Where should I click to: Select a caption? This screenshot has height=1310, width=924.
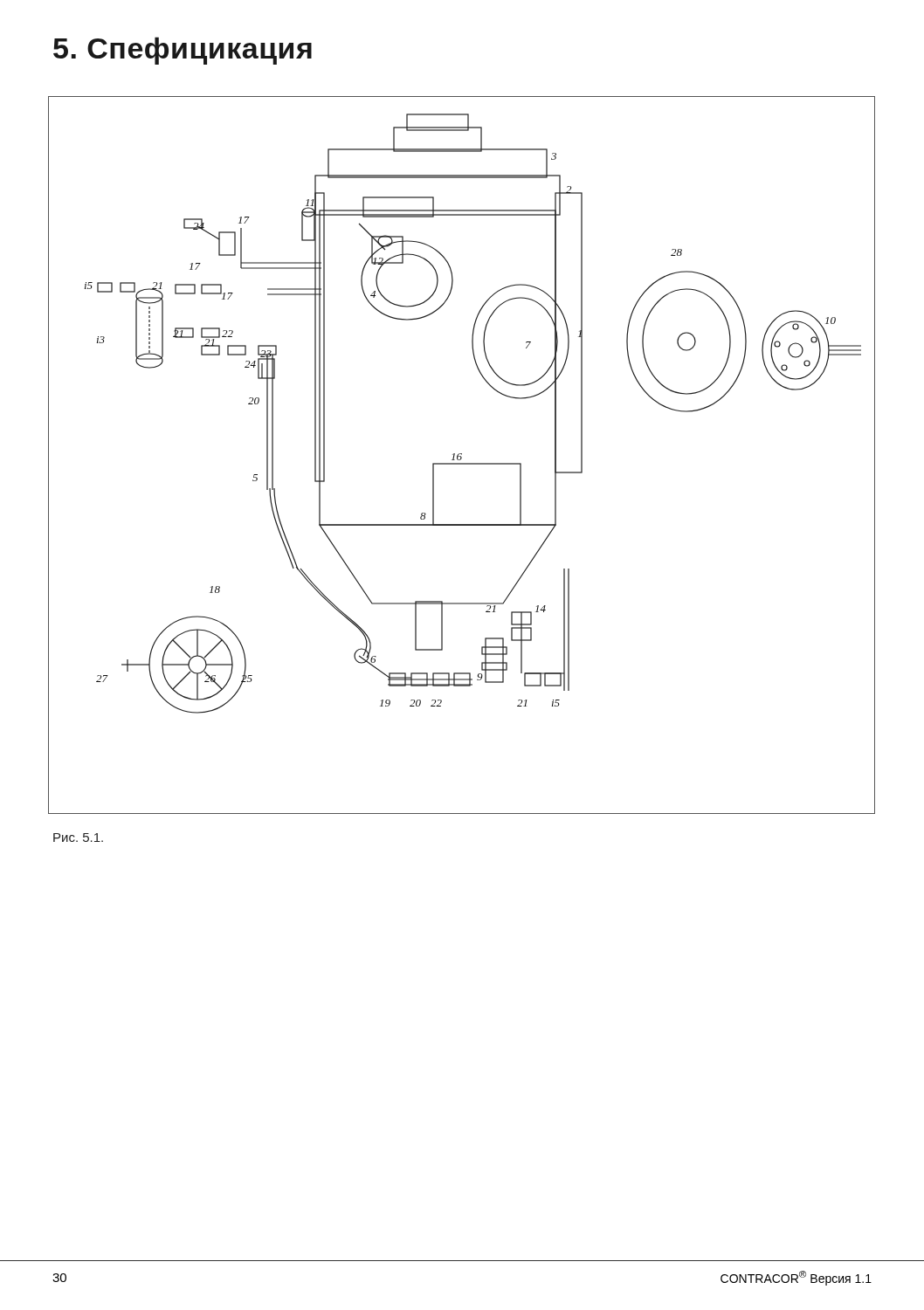[x=78, y=837]
